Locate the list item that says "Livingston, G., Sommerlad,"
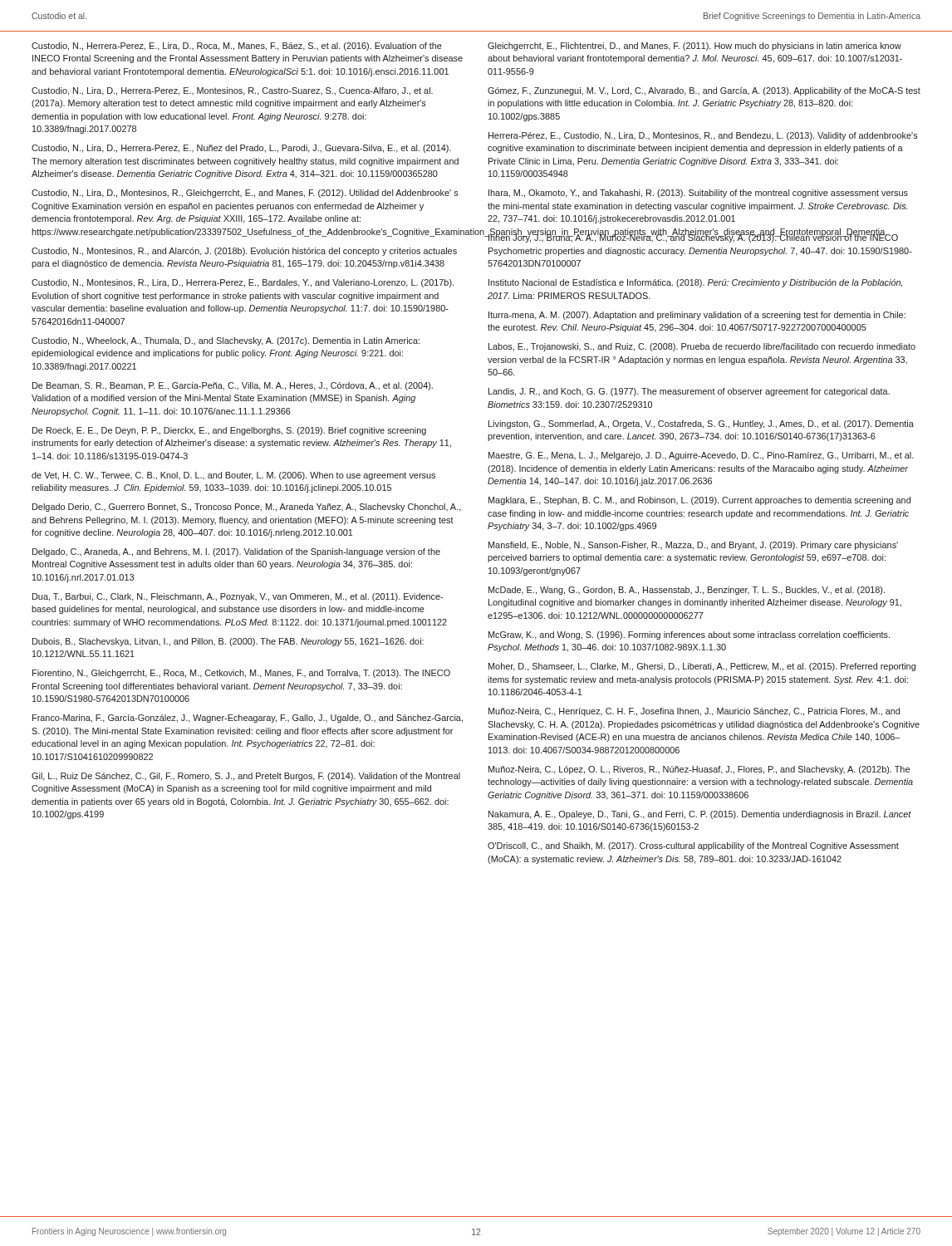This screenshot has height=1246, width=952. tap(701, 430)
